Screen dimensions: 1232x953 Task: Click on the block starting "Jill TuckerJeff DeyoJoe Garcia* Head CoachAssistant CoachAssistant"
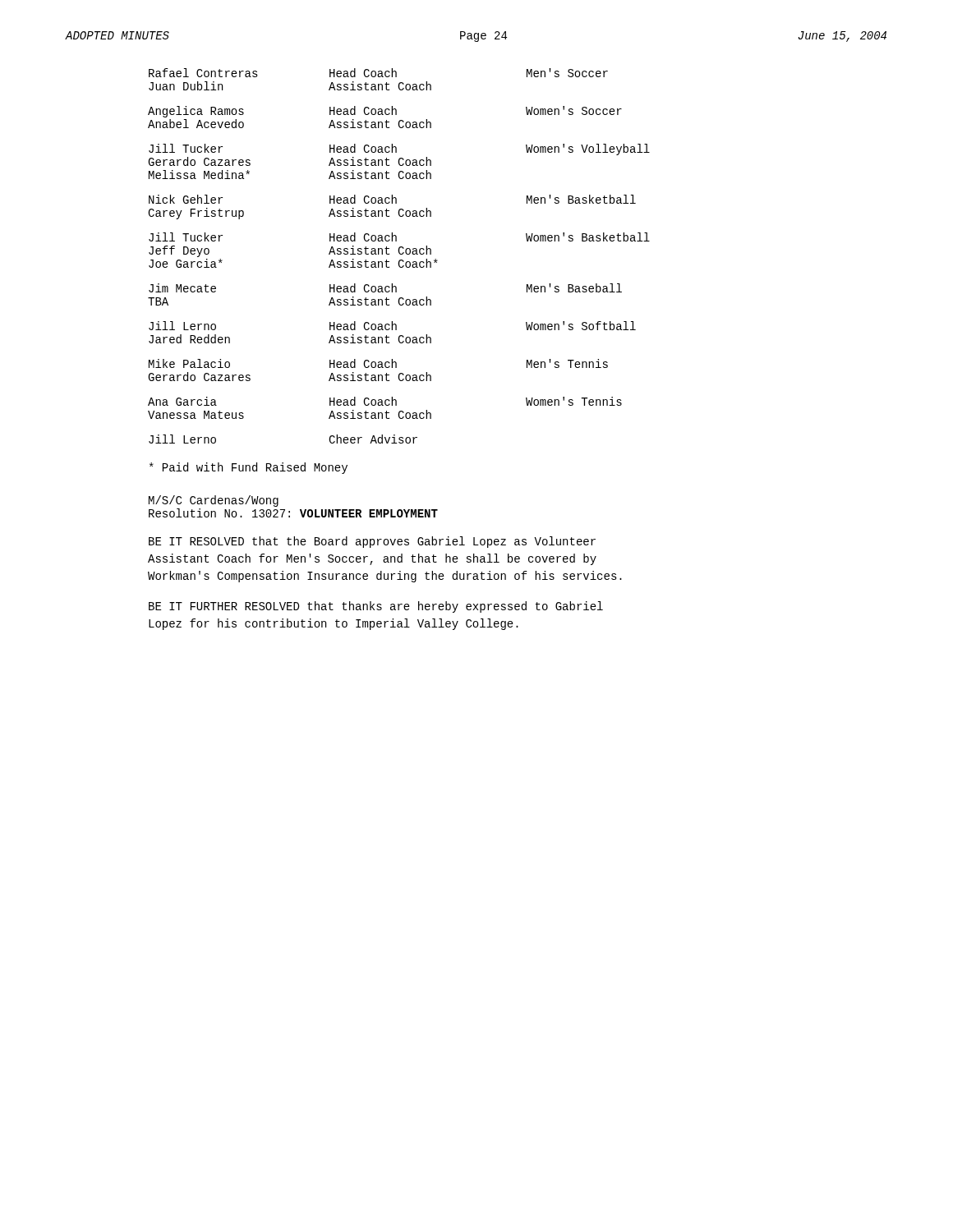(435, 251)
